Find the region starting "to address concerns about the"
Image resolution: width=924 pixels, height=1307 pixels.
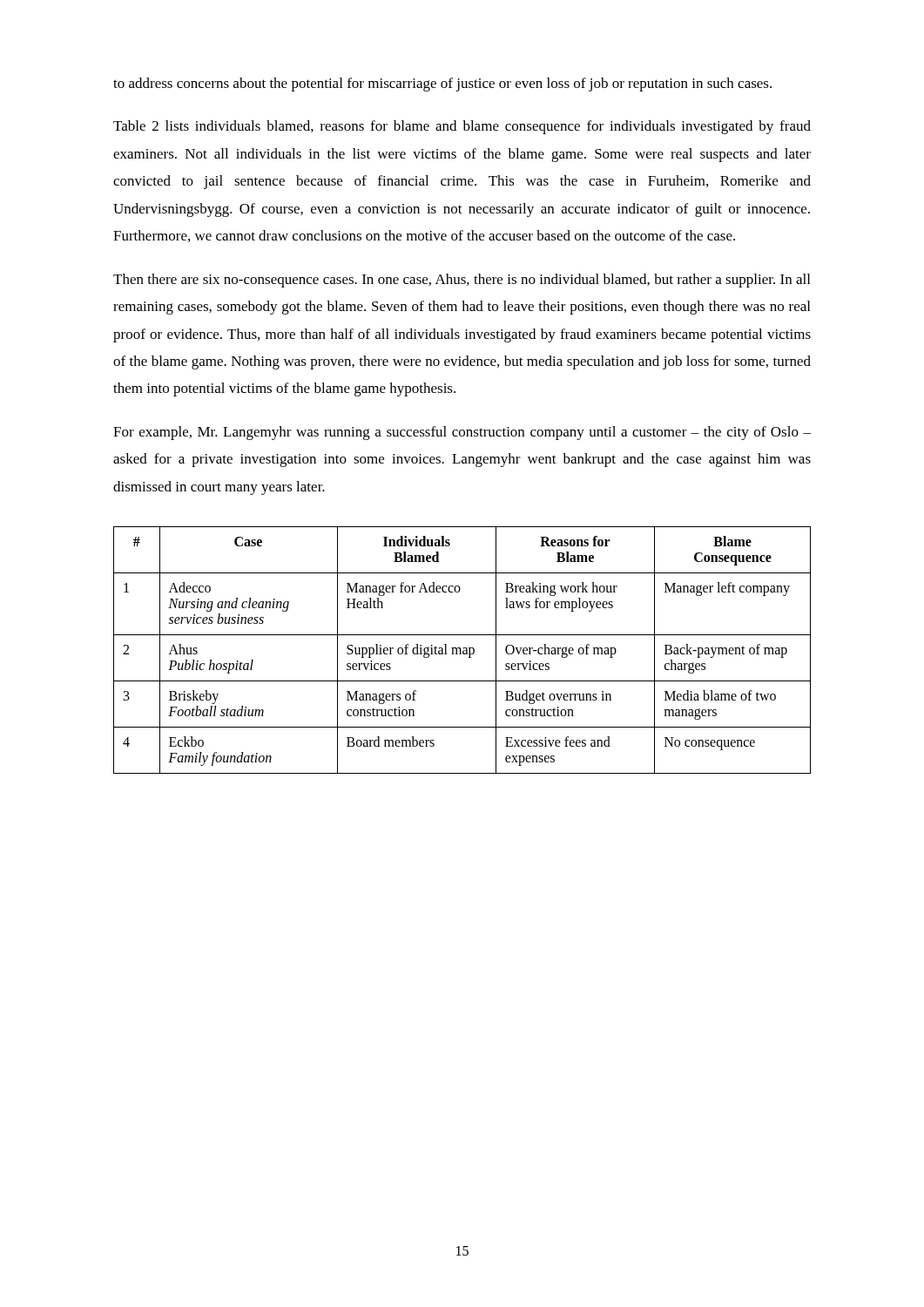[x=443, y=83]
